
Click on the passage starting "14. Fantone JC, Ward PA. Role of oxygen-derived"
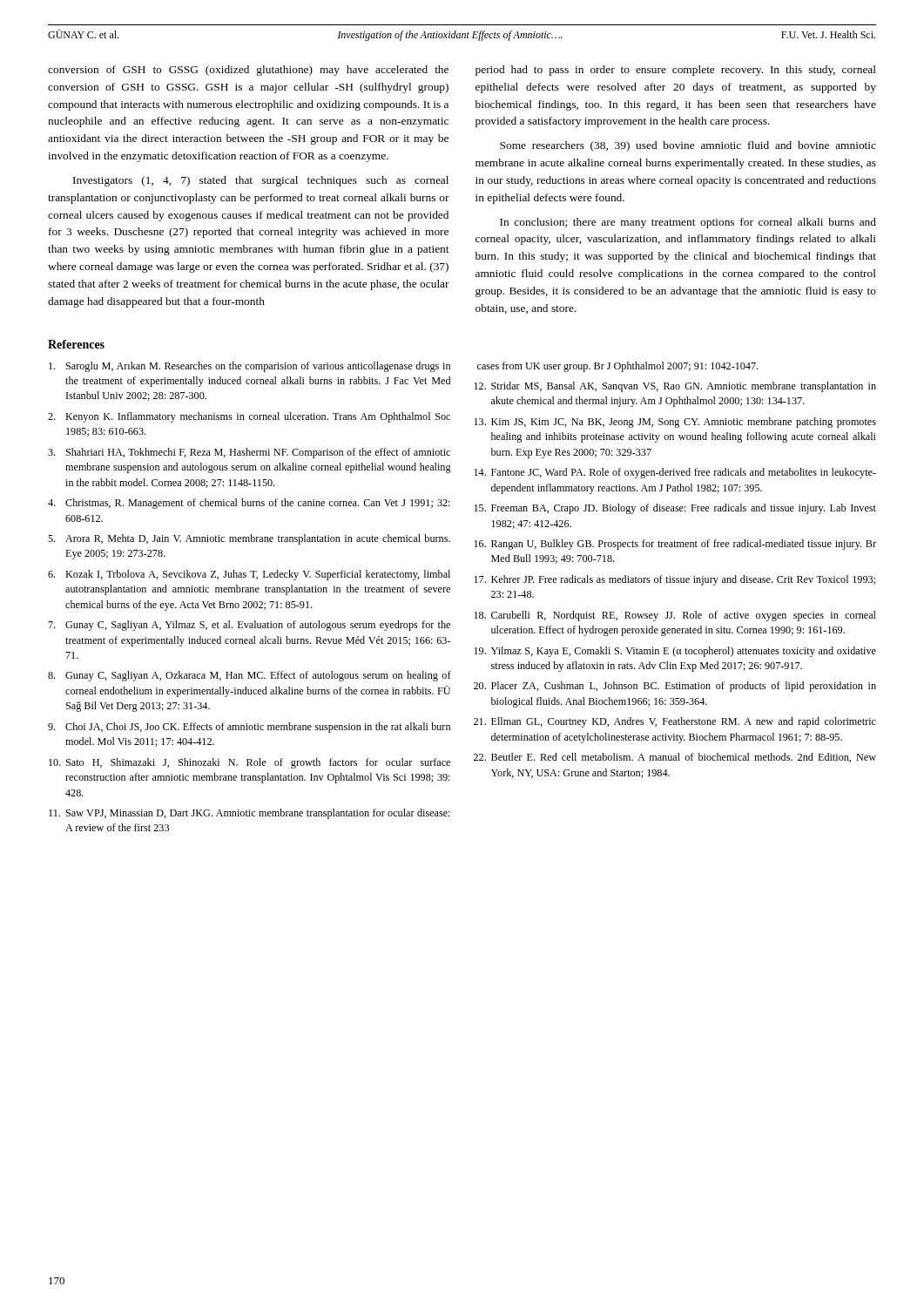pos(675,481)
